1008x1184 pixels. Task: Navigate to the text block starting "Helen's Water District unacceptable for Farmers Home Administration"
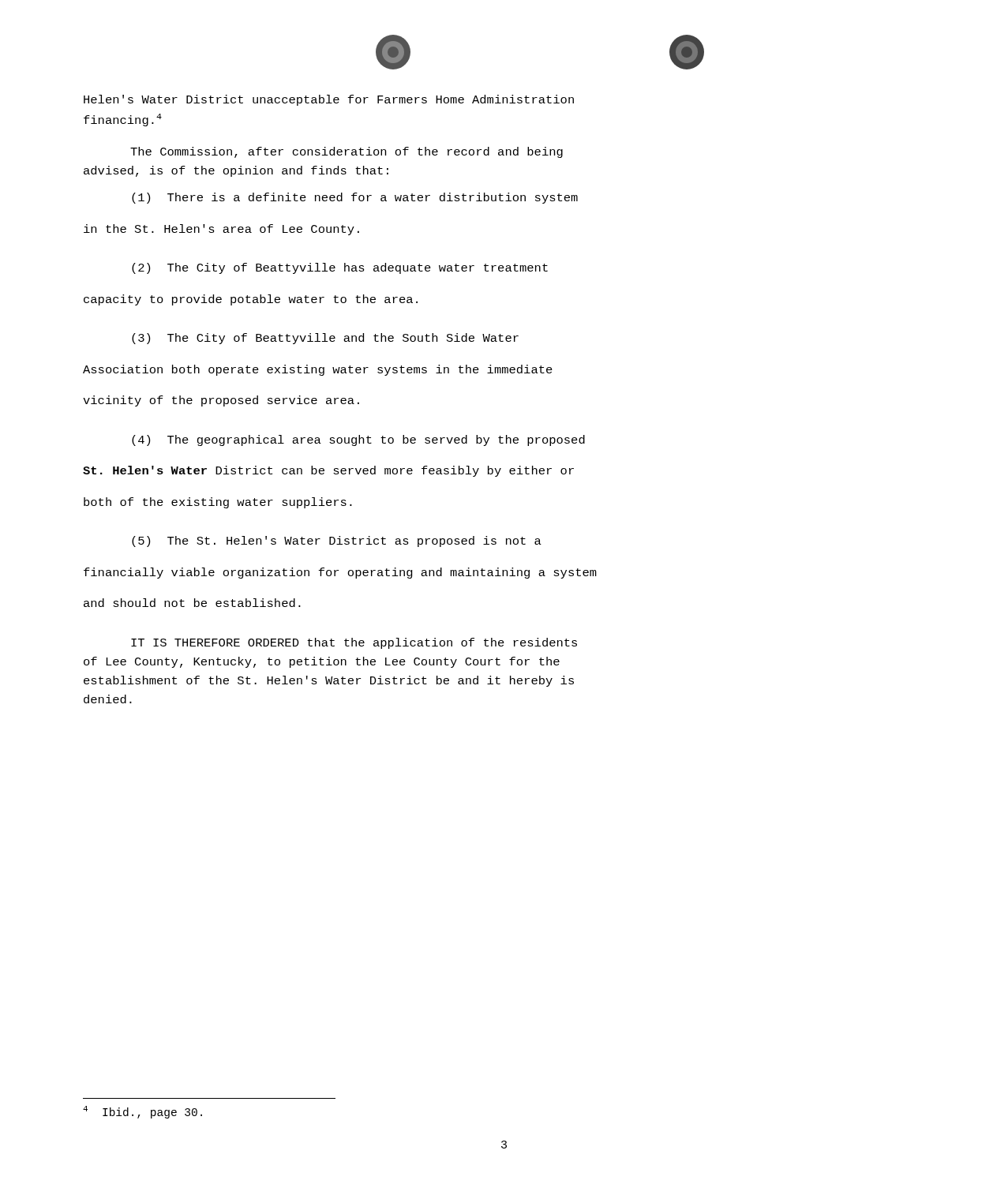[501, 111]
